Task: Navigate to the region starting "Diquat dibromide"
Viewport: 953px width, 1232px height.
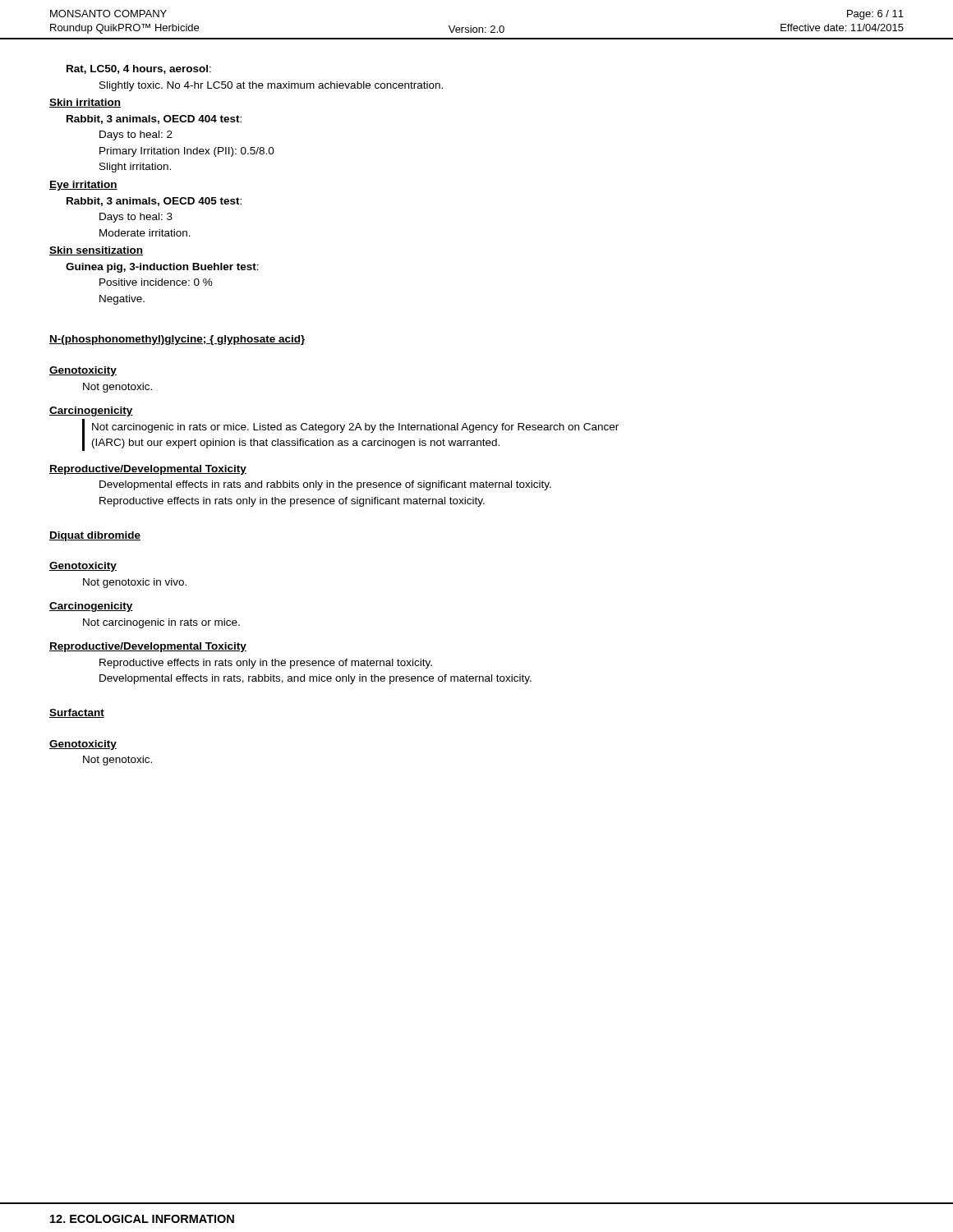Action: [95, 535]
